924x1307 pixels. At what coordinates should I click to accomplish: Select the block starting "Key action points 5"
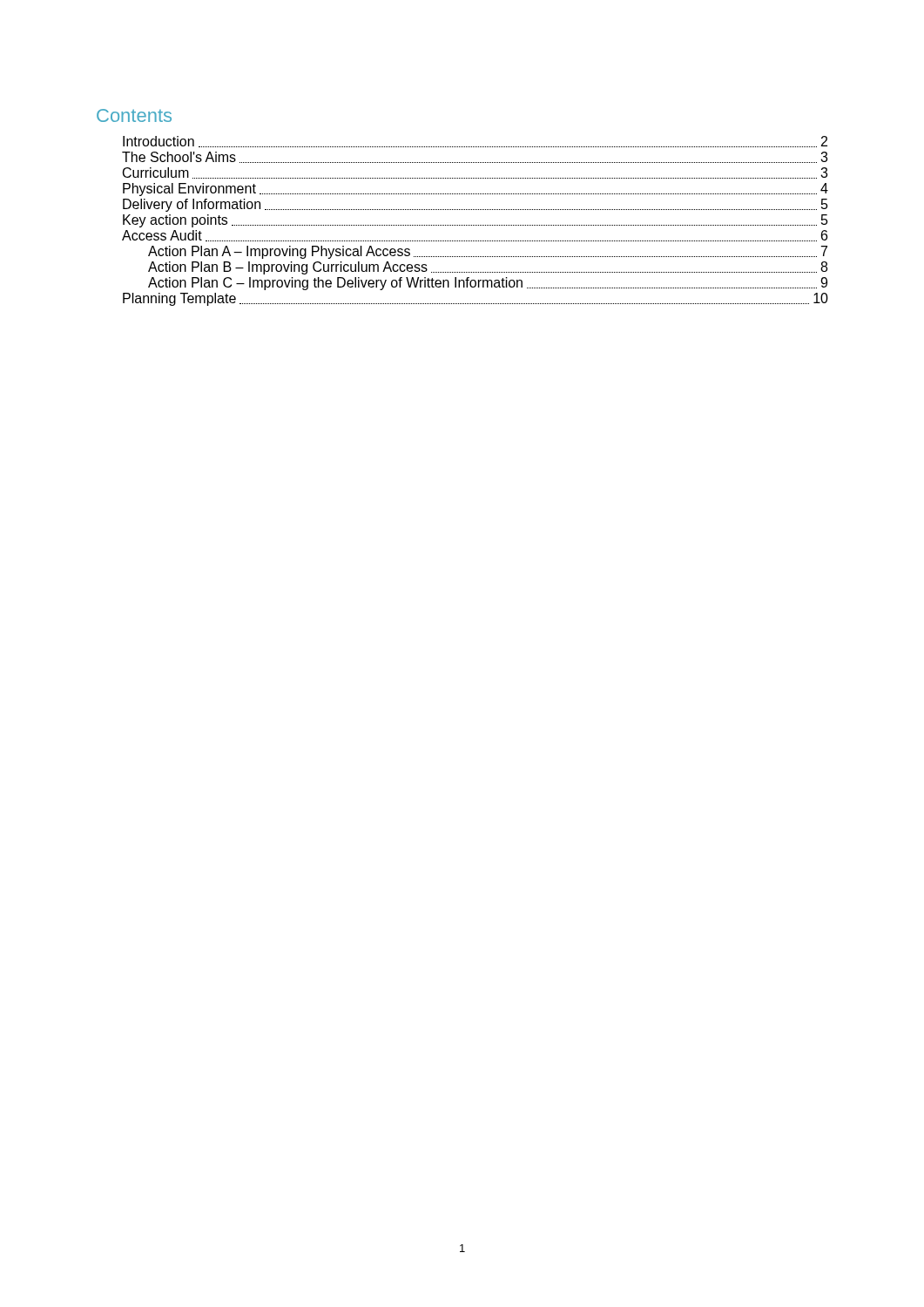coord(462,220)
